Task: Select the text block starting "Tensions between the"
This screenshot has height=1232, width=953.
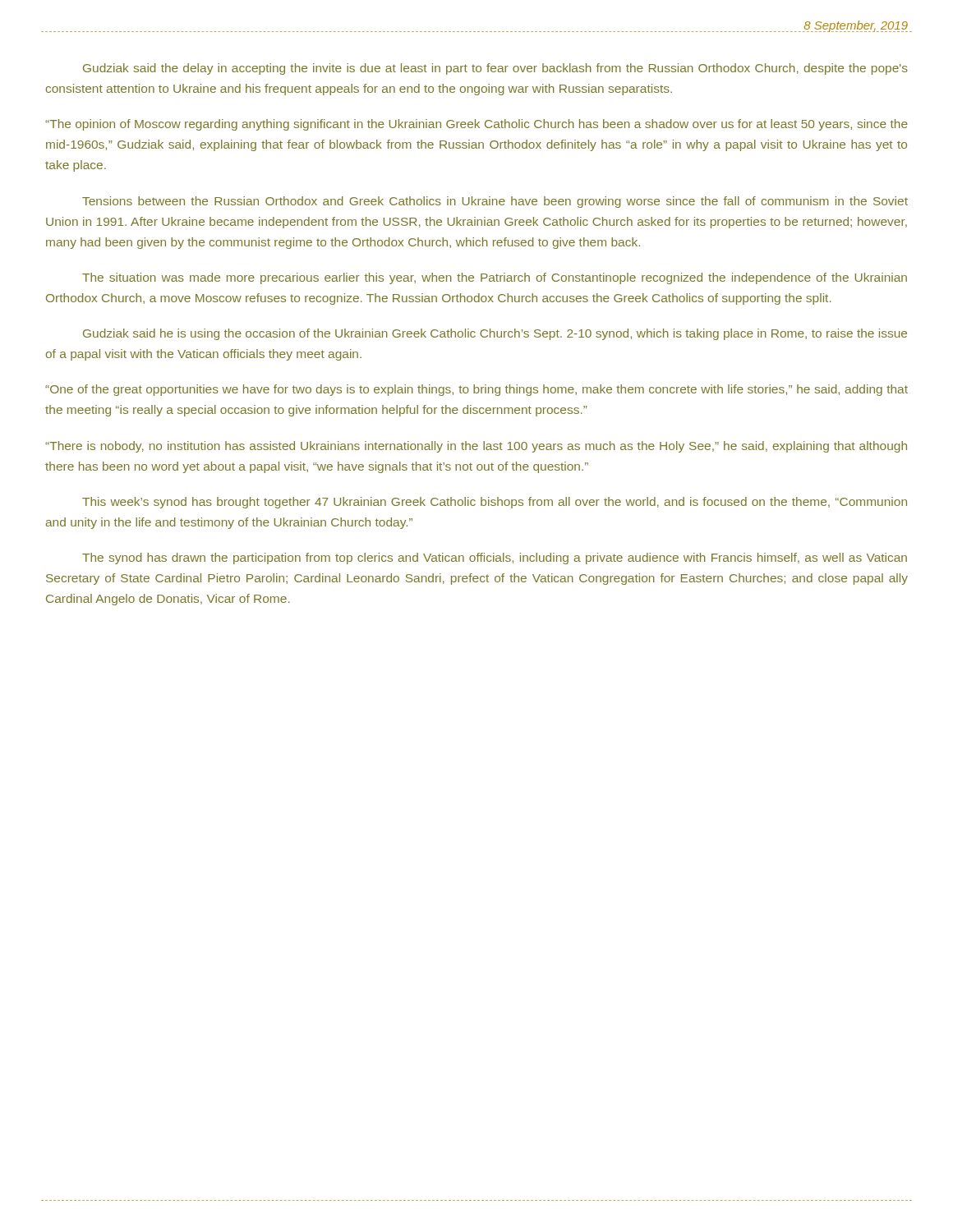Action: (476, 221)
